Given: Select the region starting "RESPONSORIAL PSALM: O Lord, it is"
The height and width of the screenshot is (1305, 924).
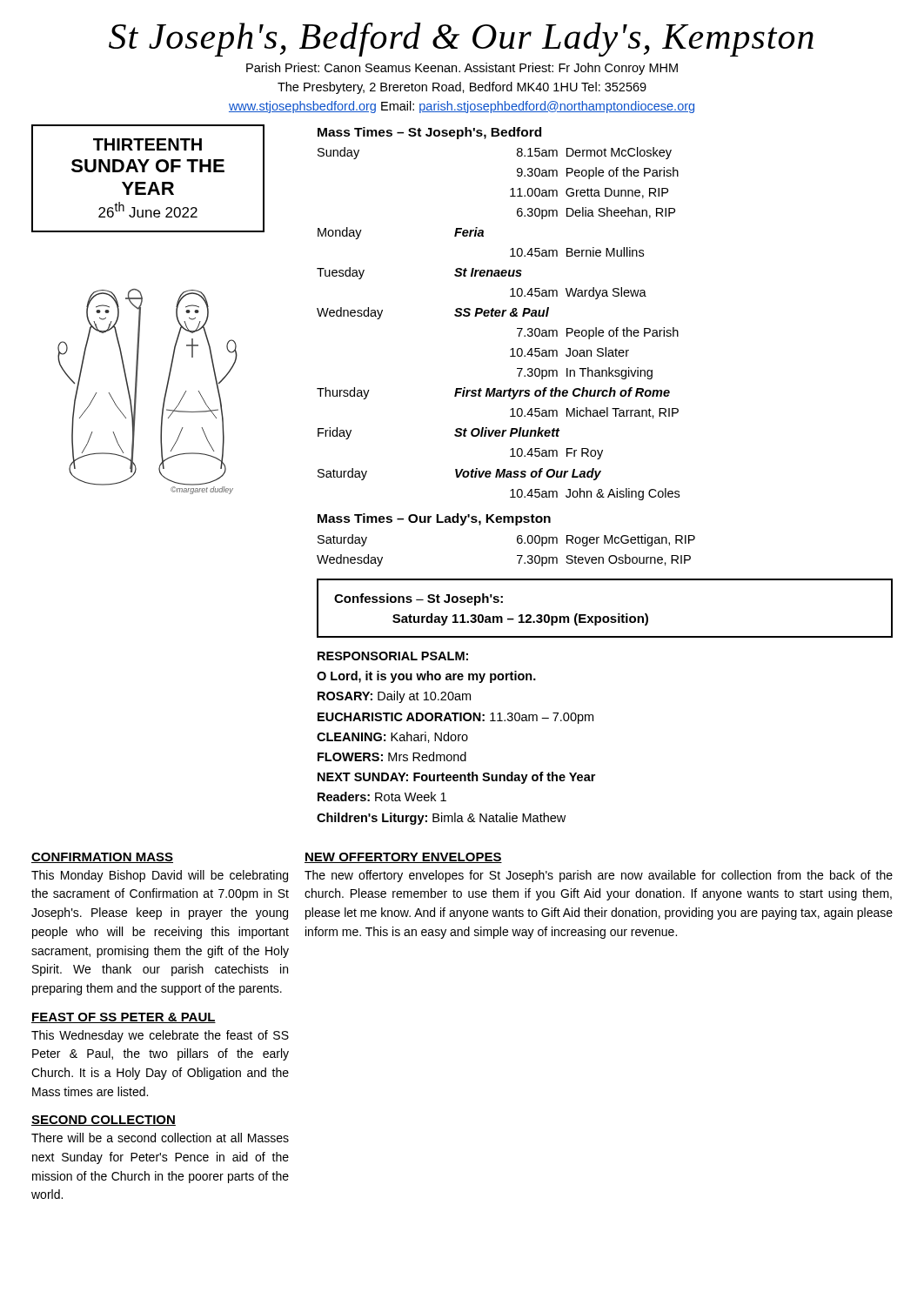Looking at the screenshot, I should click(456, 737).
